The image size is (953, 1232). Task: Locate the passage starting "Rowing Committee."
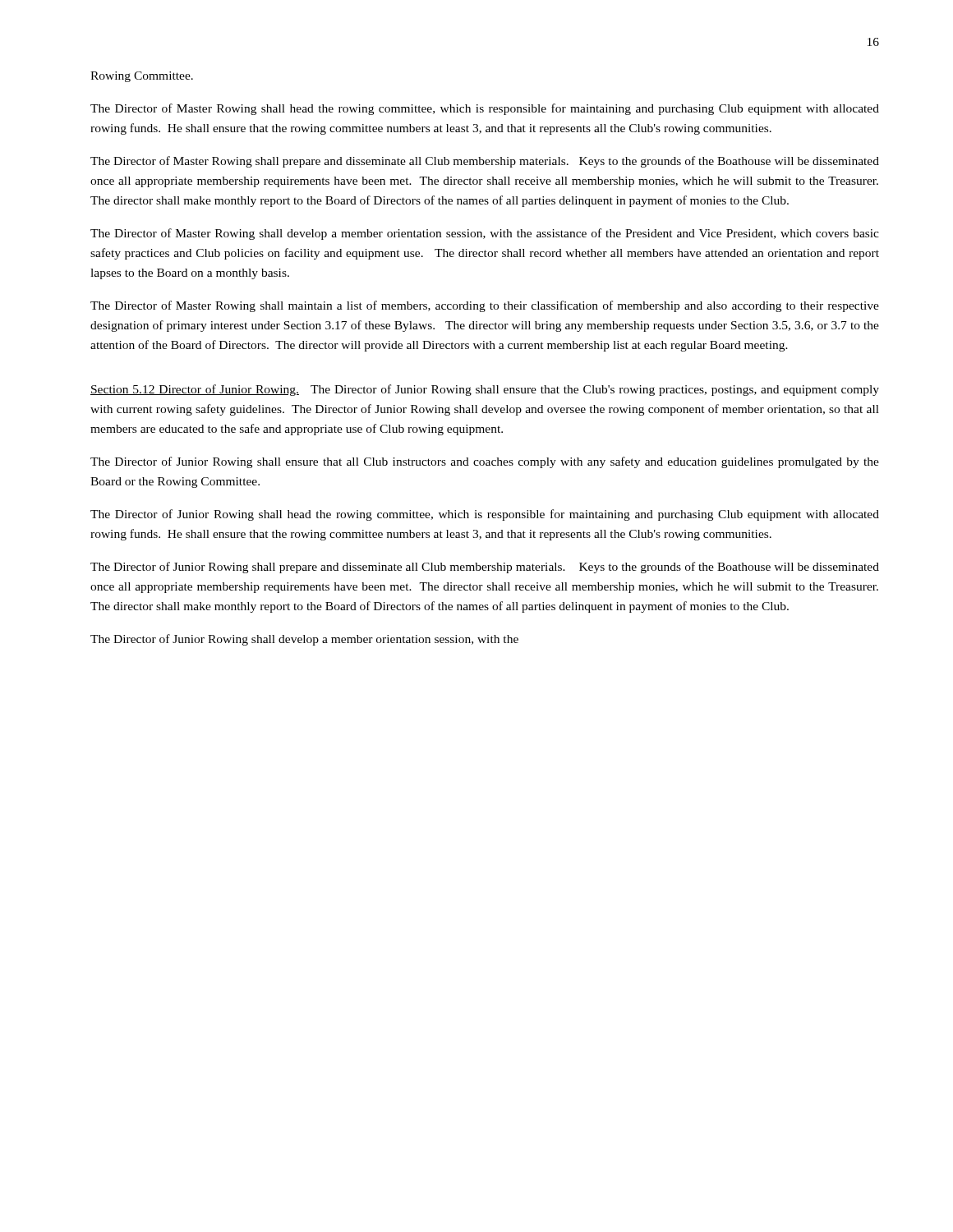click(x=142, y=75)
